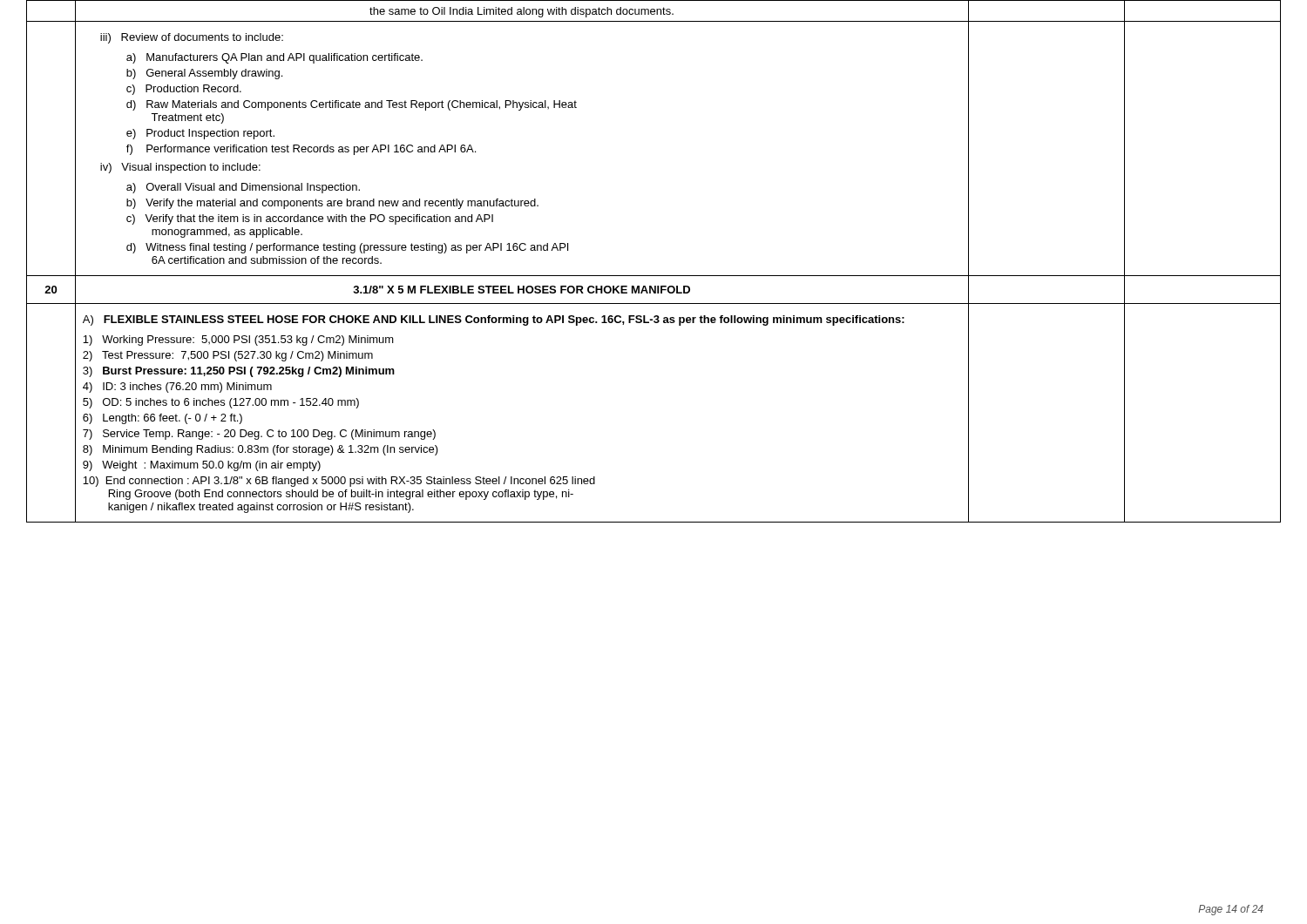Select the block starting "8) Minimum Bending Radius: 0.83m"
Screen dimensions: 924x1307
pos(260,449)
